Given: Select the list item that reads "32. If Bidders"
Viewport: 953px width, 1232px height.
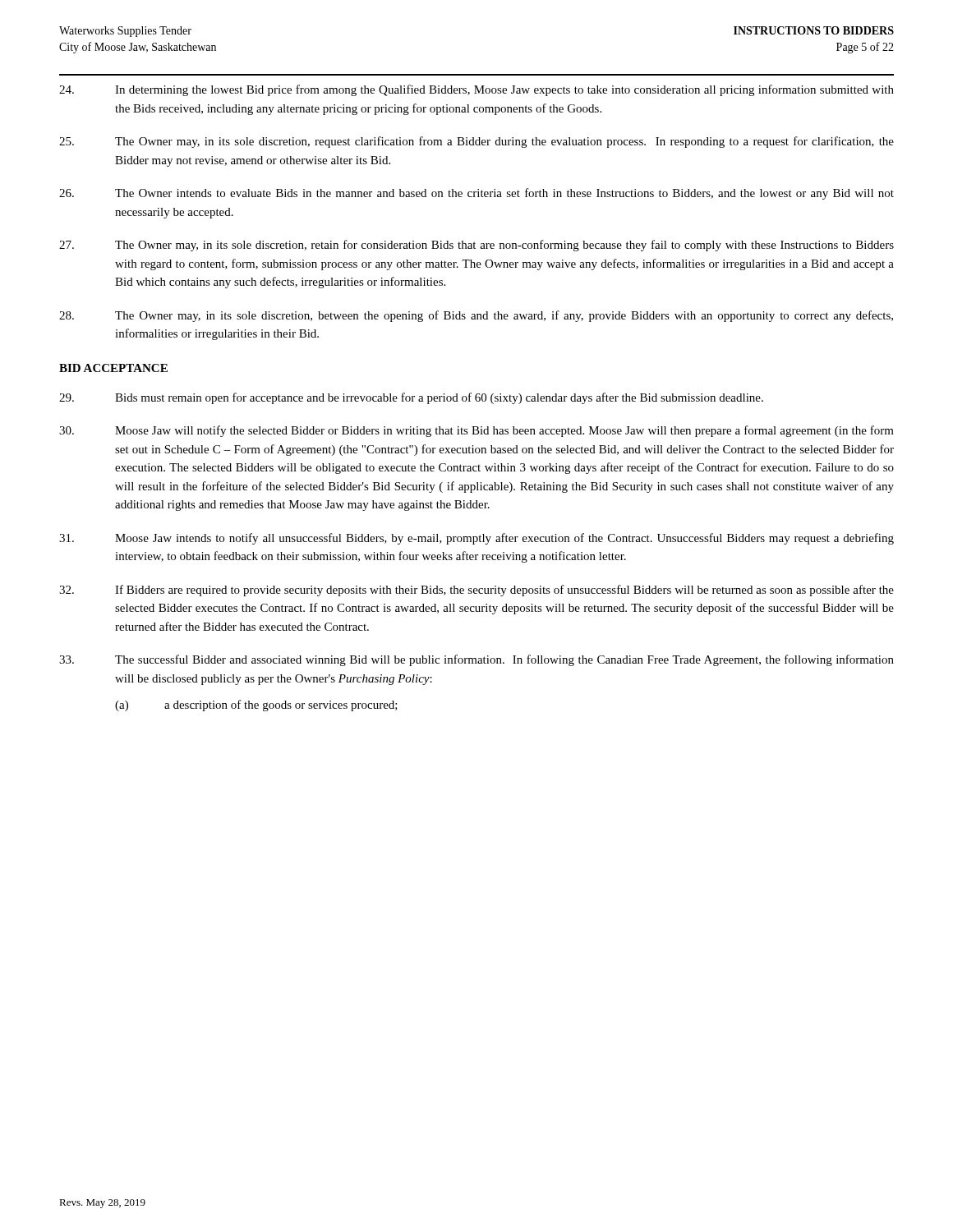Looking at the screenshot, I should pos(476,608).
